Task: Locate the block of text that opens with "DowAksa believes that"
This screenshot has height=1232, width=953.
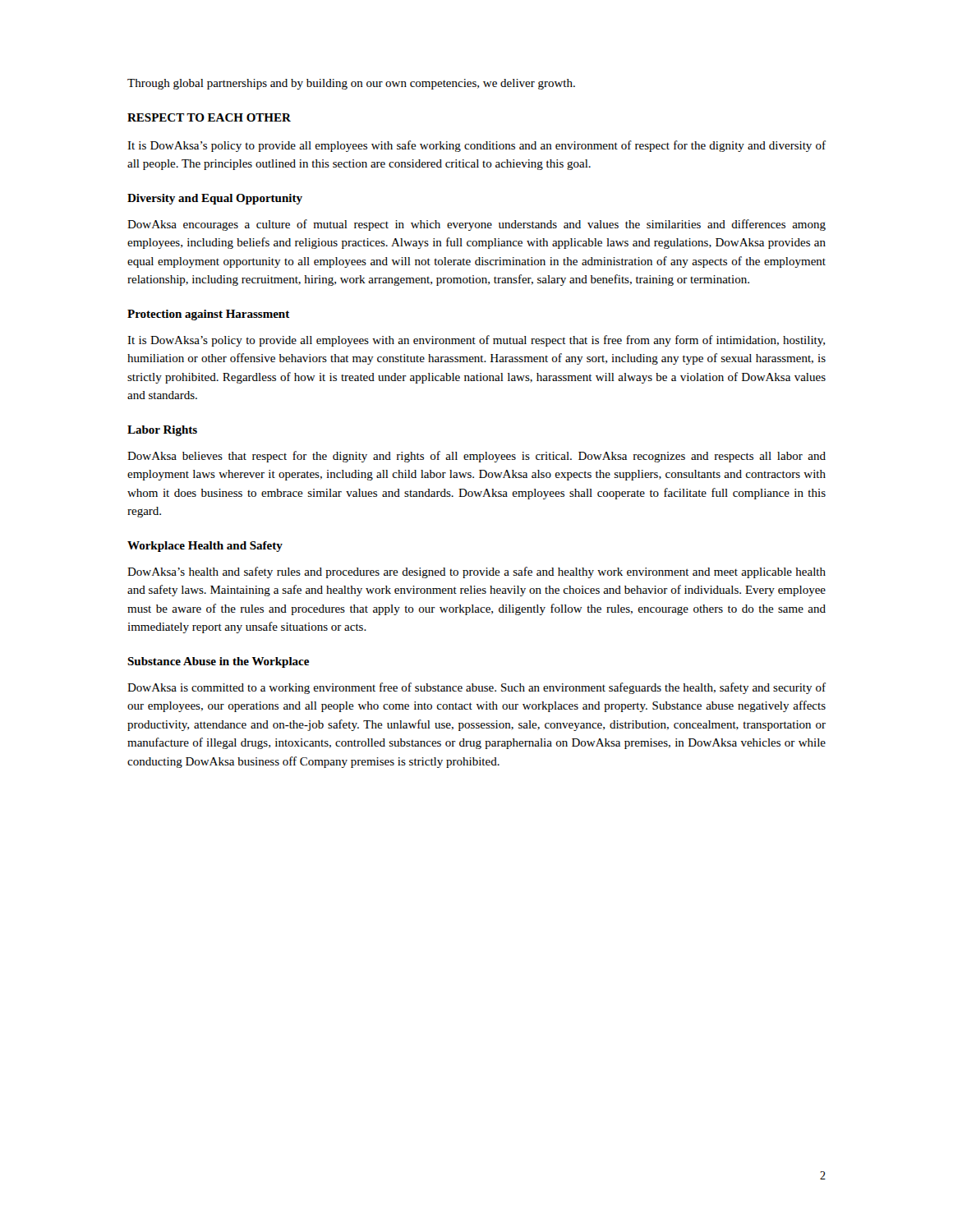Action: pos(476,483)
